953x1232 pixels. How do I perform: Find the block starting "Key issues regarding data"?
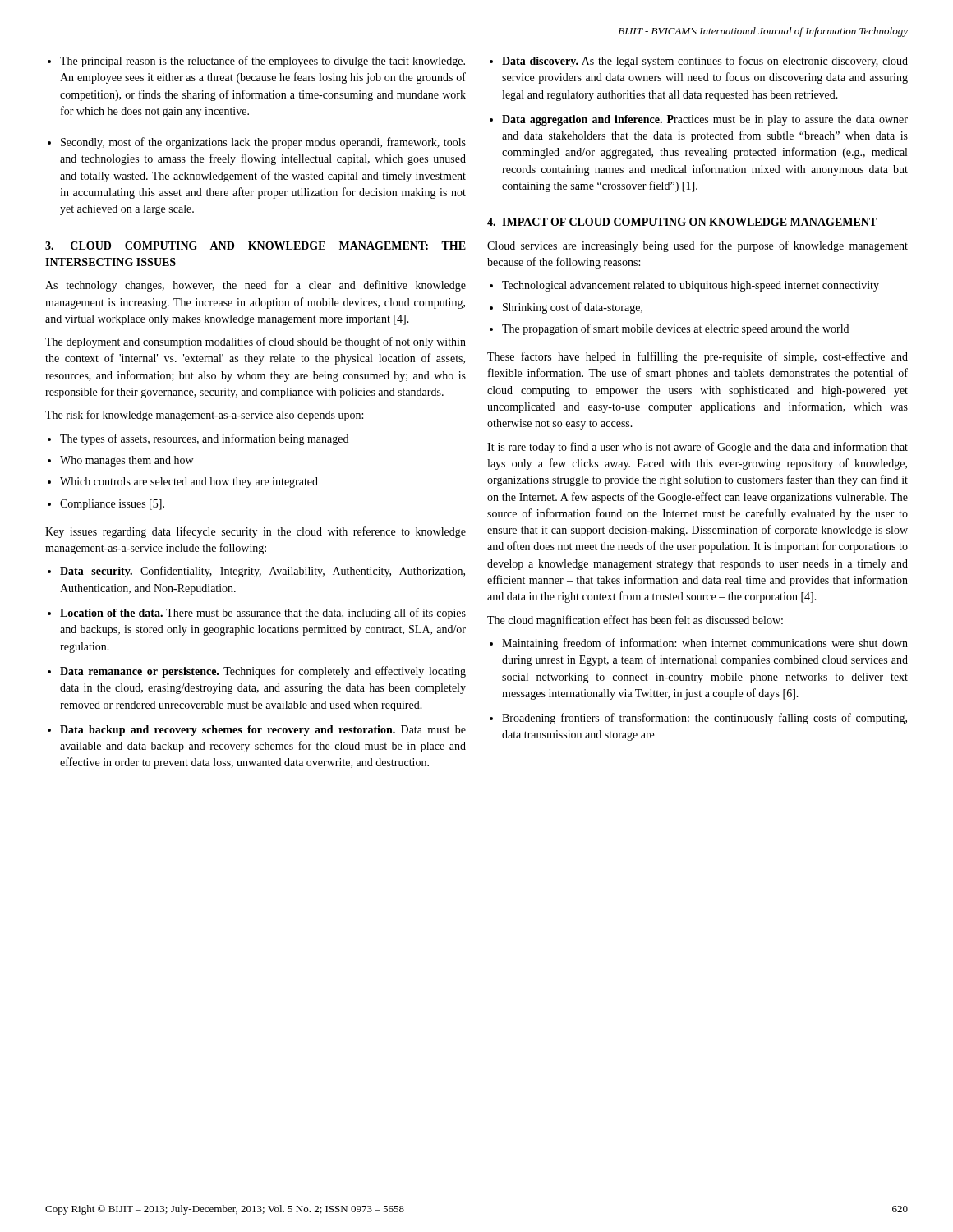[255, 541]
